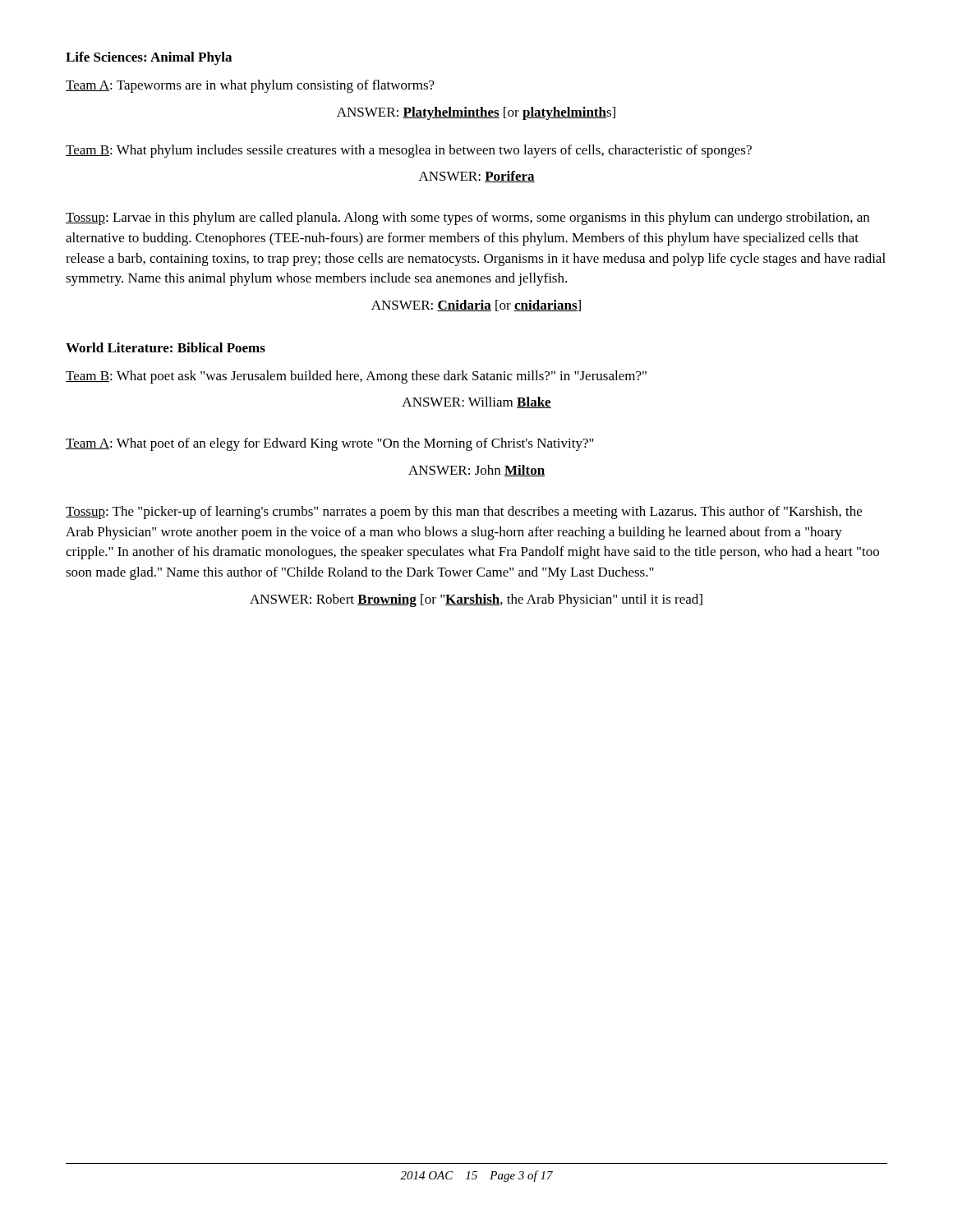Navigate to the text block starting "Tossup: The "picker-up of"
Viewport: 953px width, 1232px height.
pos(476,542)
